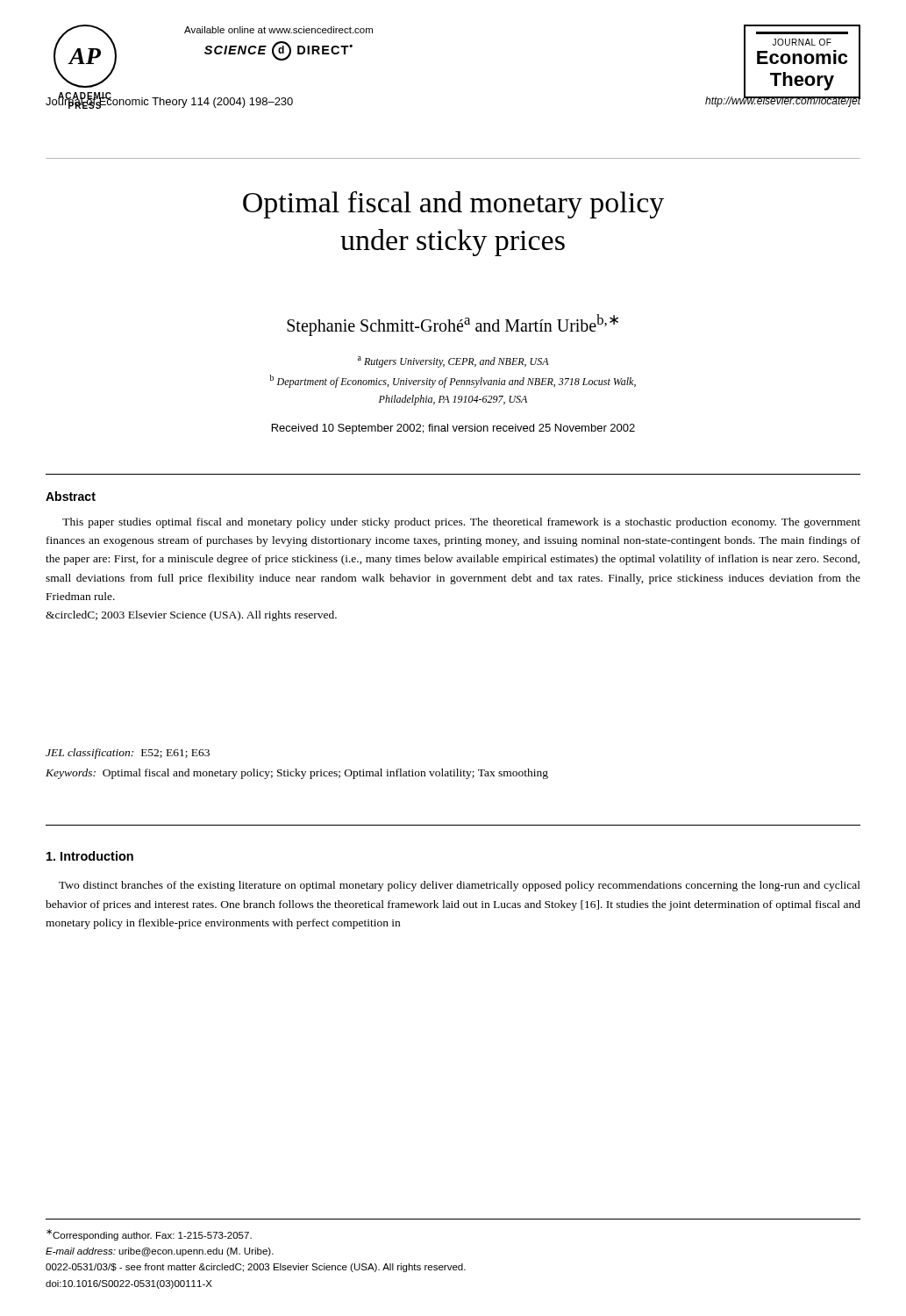Find the region starting "Journal of Economic Theory"
Screen dimensions: 1316x906
pos(169,101)
